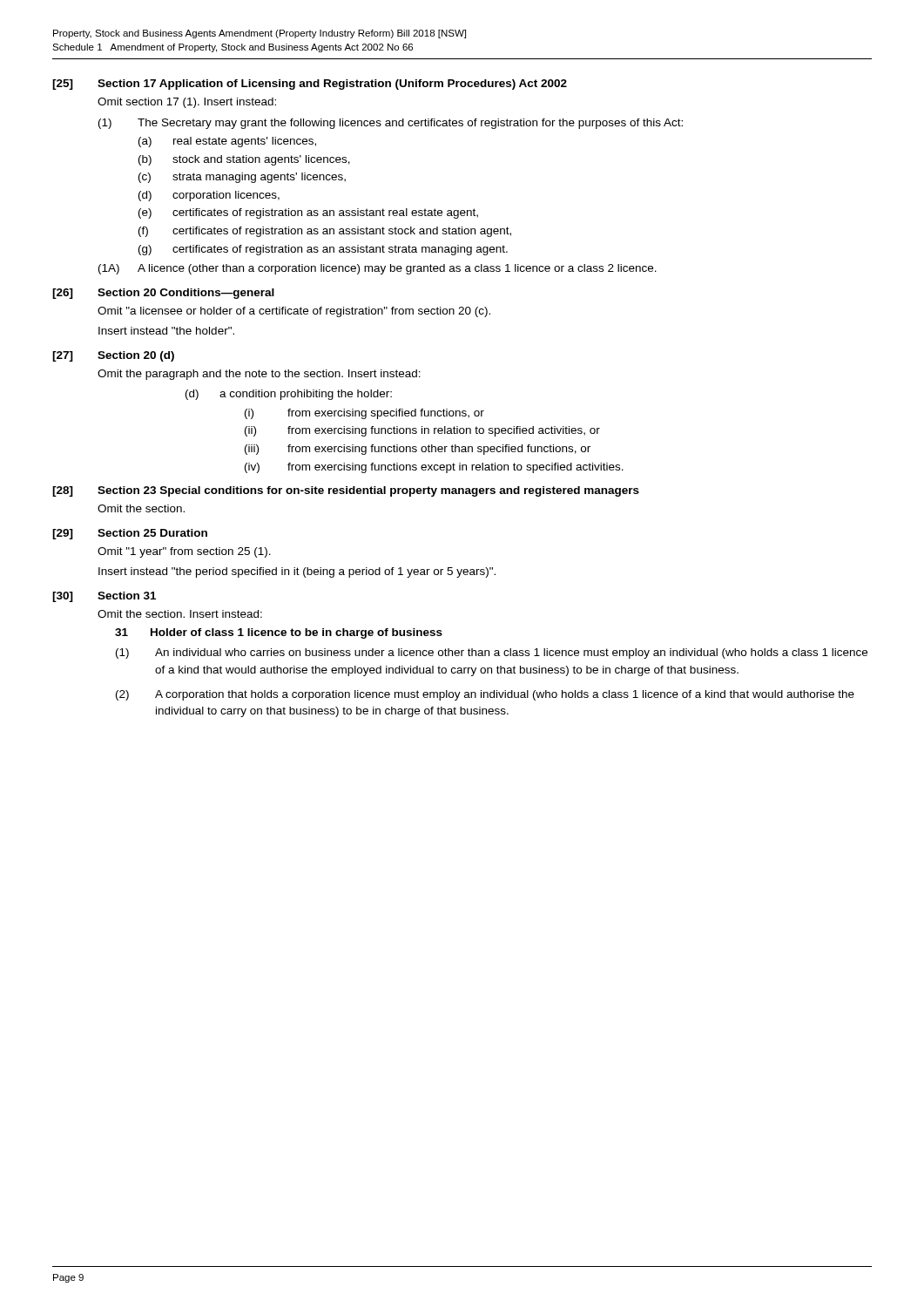
Task: Point to the block beginning "(1) The Secretary"
Action: click(x=391, y=122)
